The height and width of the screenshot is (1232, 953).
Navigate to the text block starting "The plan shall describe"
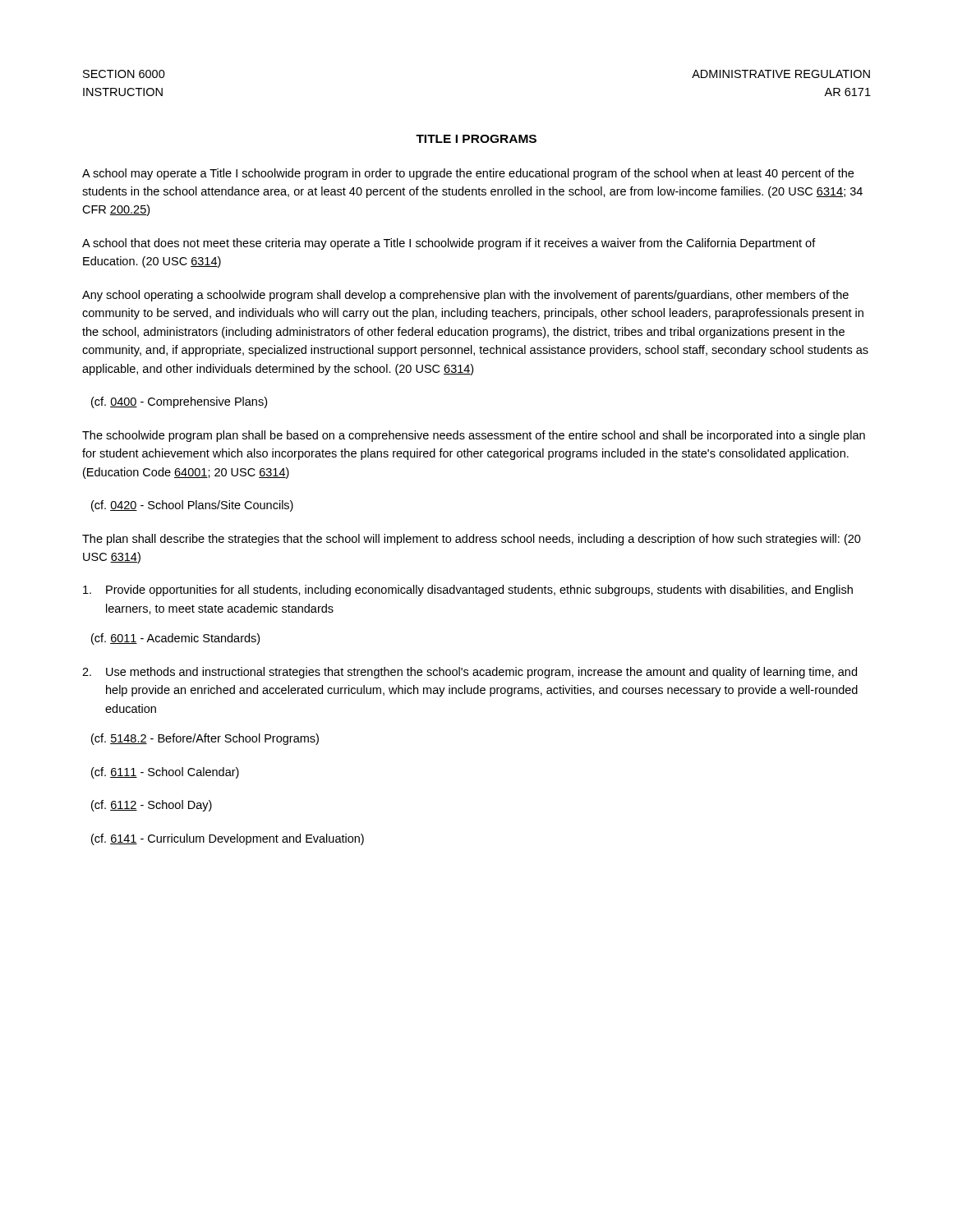pyautogui.click(x=471, y=548)
